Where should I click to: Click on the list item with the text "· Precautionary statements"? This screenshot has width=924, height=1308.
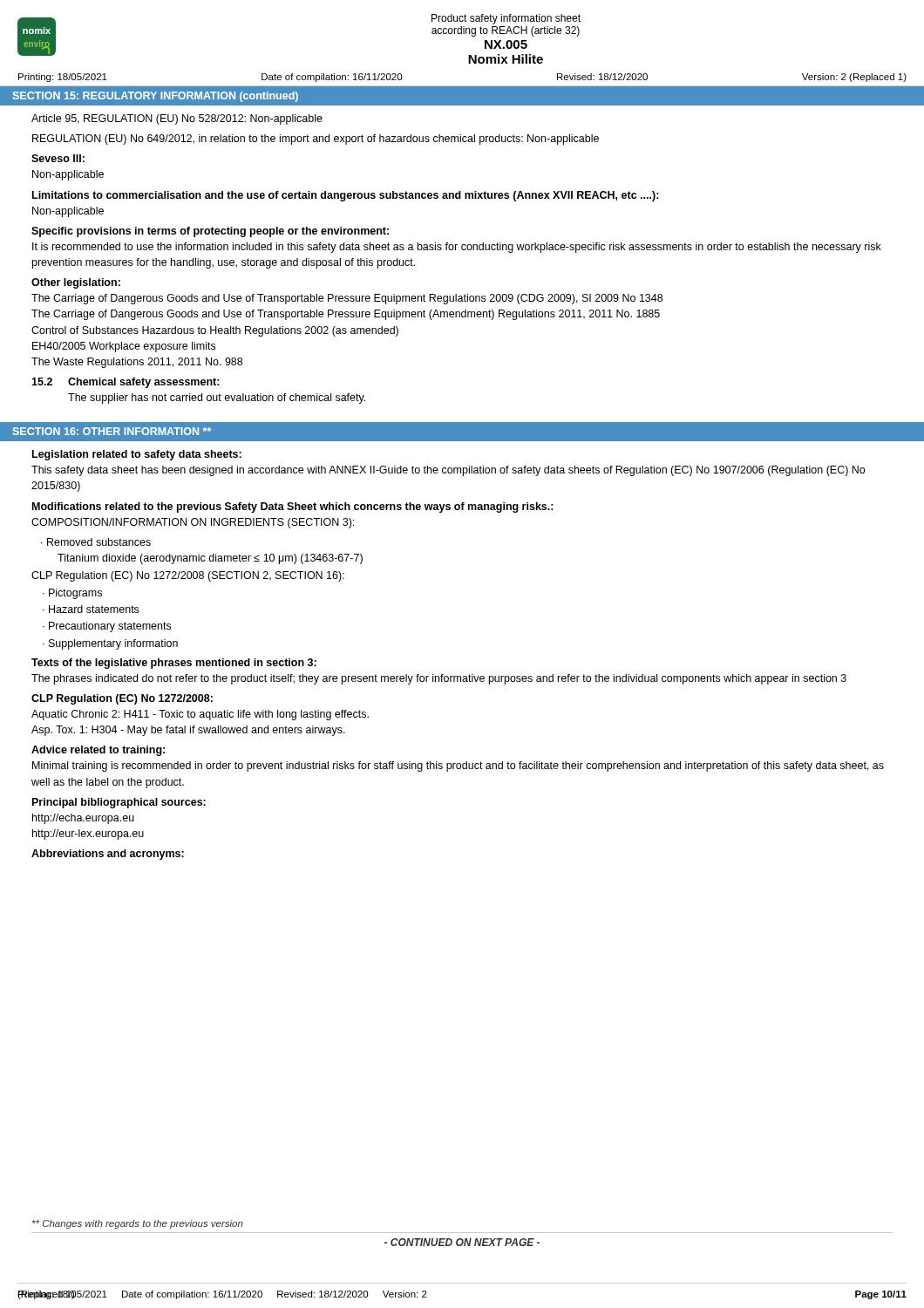point(107,626)
